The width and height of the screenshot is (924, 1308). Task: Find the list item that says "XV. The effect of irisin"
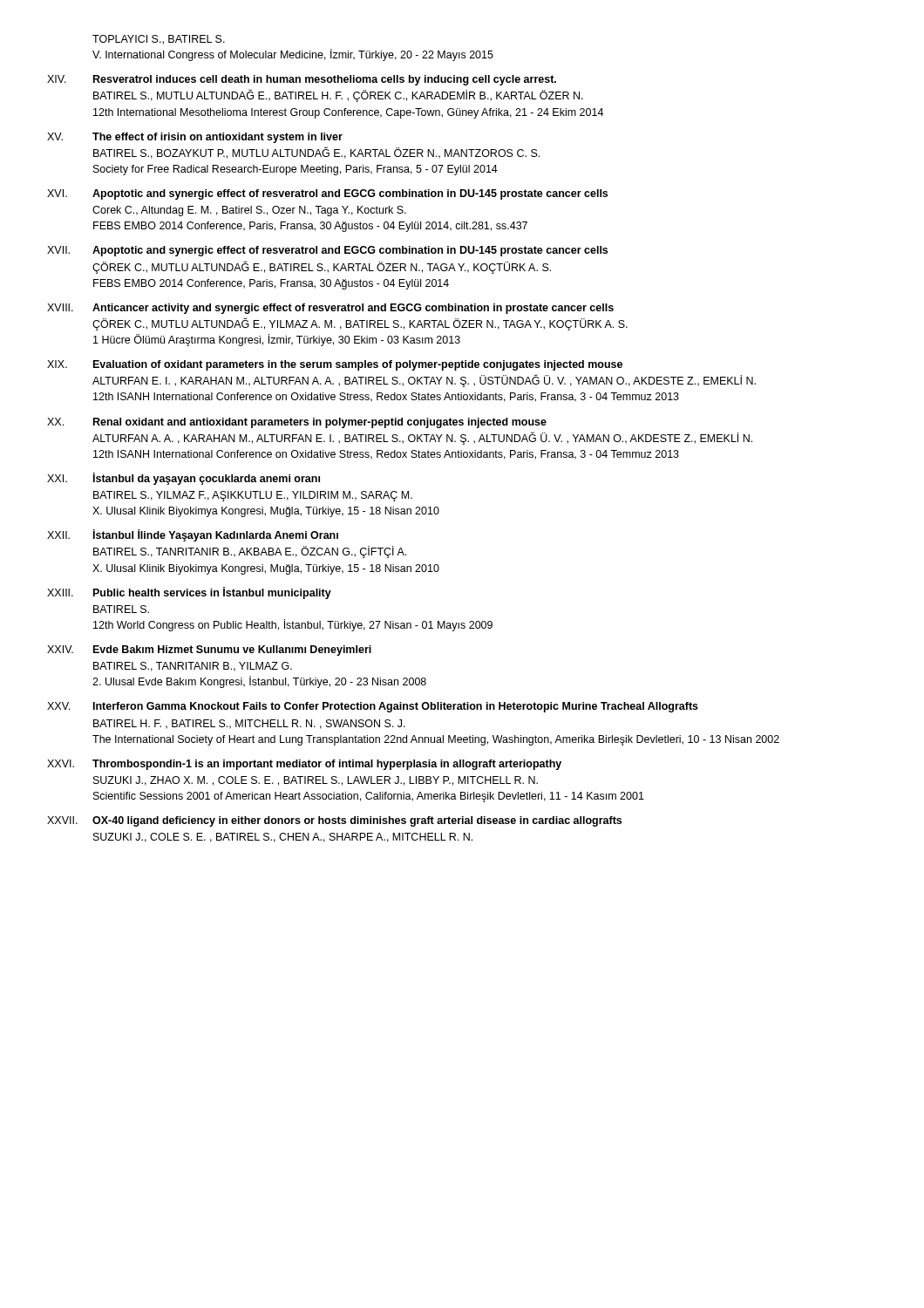point(462,153)
